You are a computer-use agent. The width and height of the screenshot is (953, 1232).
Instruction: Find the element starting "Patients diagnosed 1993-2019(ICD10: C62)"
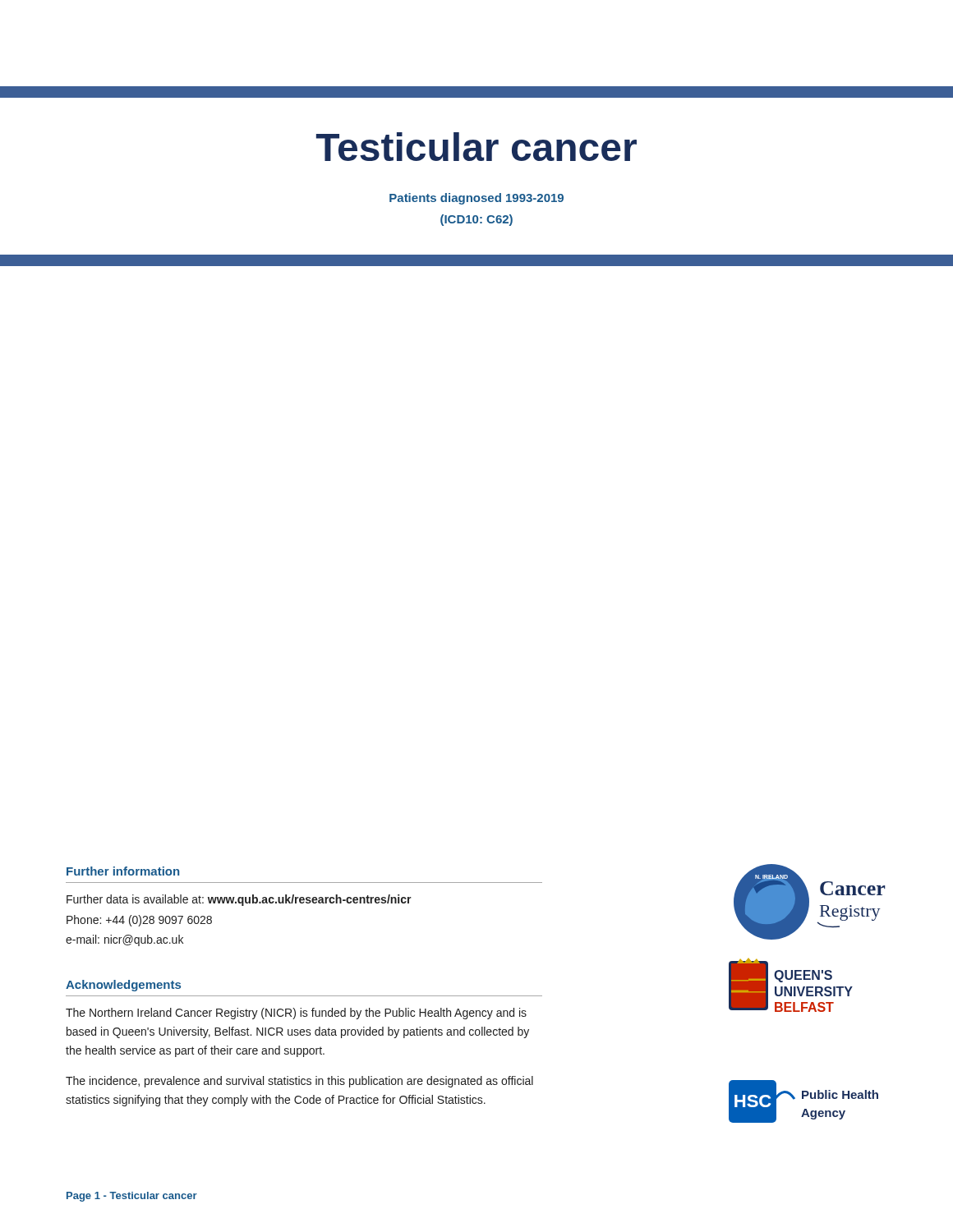click(x=476, y=208)
